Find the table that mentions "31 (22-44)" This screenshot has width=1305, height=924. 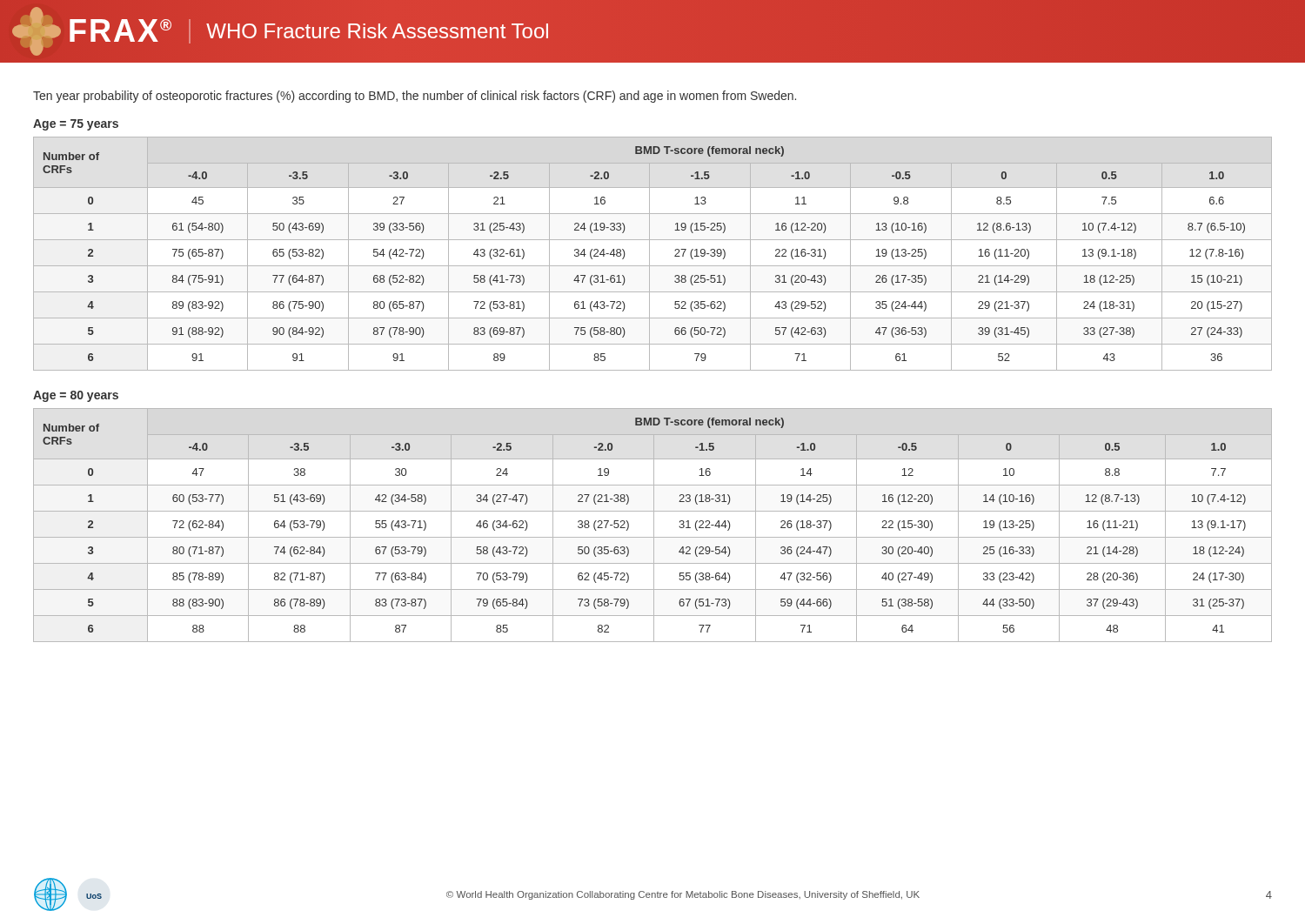coord(652,525)
